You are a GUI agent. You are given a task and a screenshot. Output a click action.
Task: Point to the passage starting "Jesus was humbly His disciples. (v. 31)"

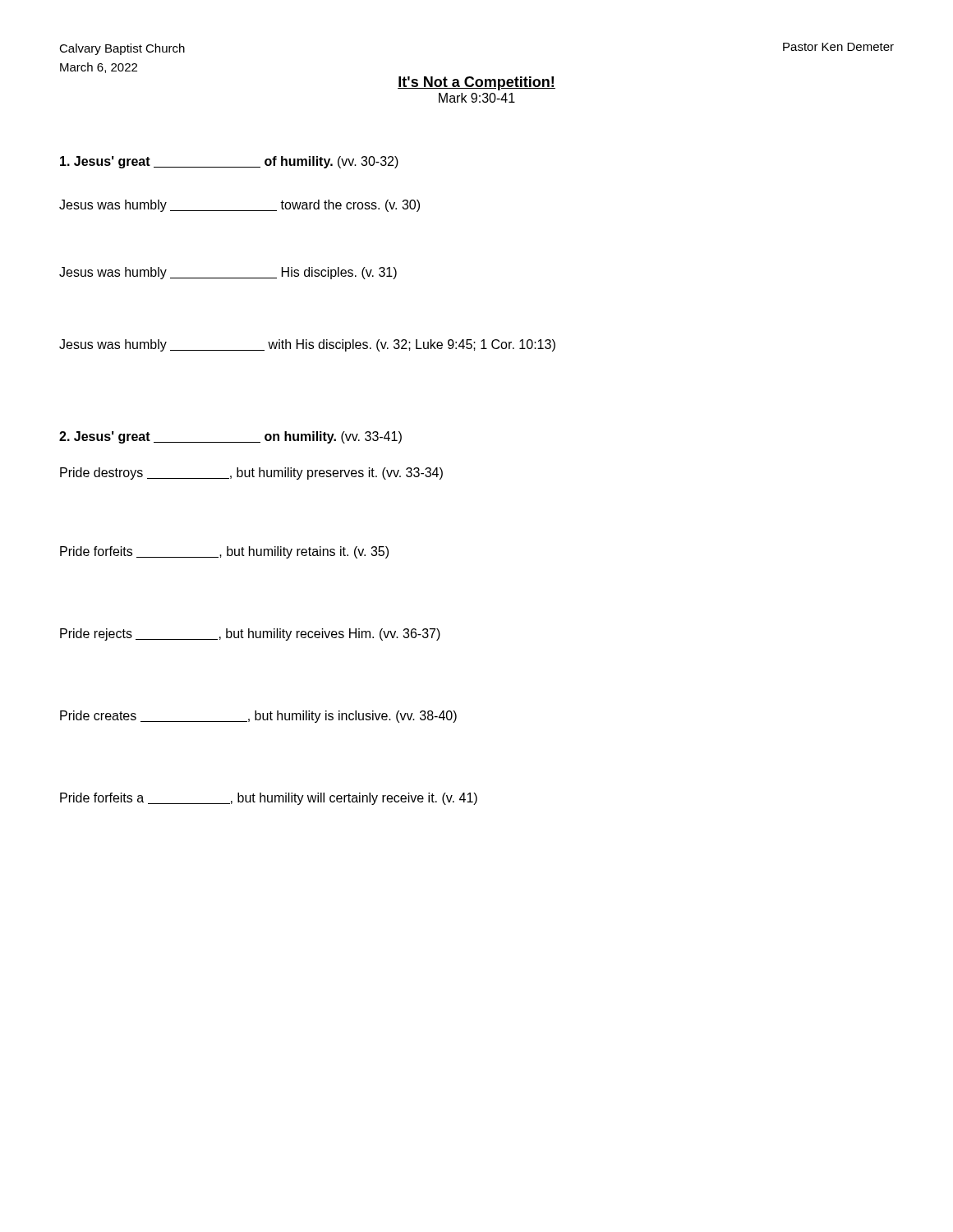pyautogui.click(x=228, y=271)
